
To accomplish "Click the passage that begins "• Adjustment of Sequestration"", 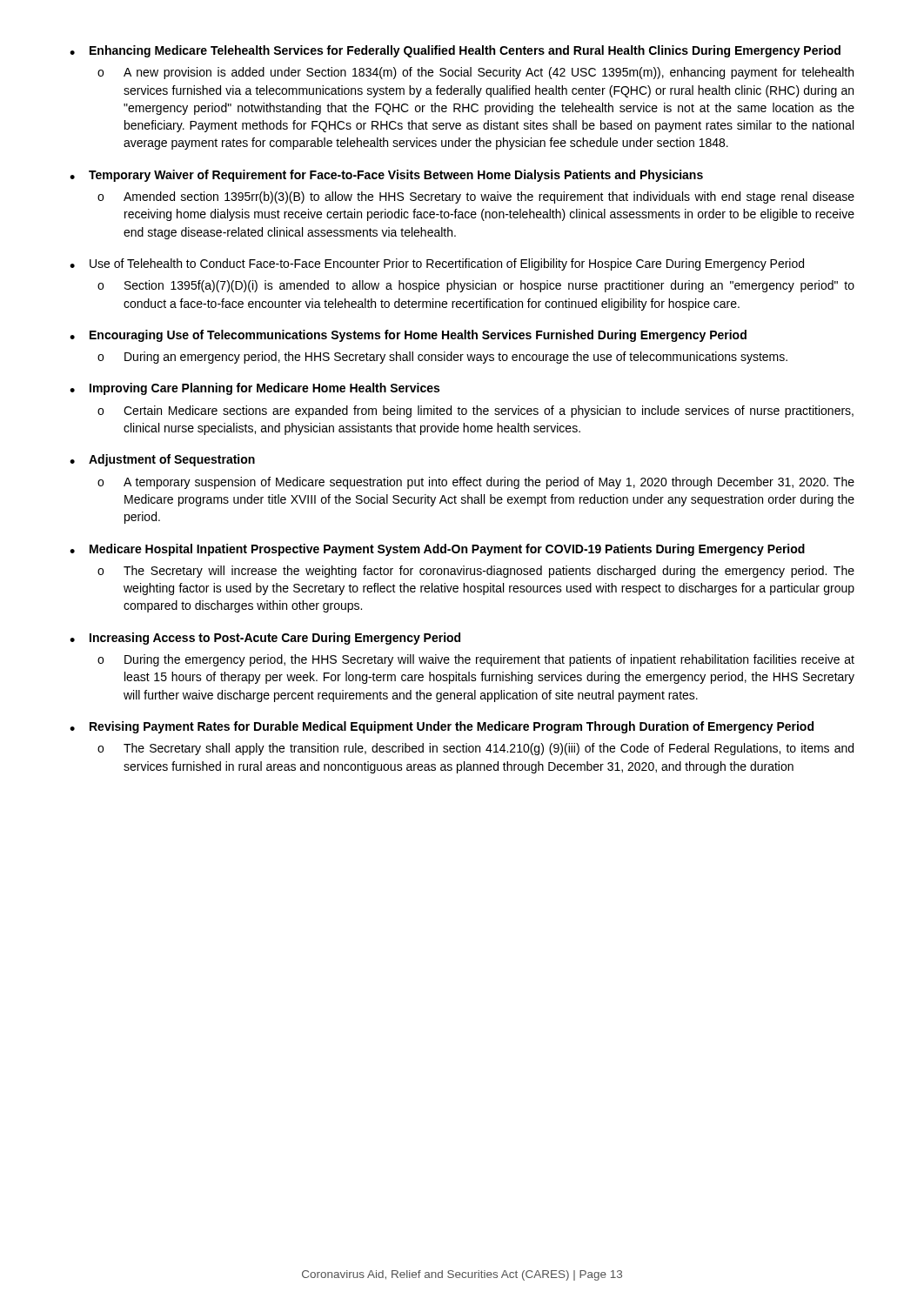I will click(x=462, y=491).
